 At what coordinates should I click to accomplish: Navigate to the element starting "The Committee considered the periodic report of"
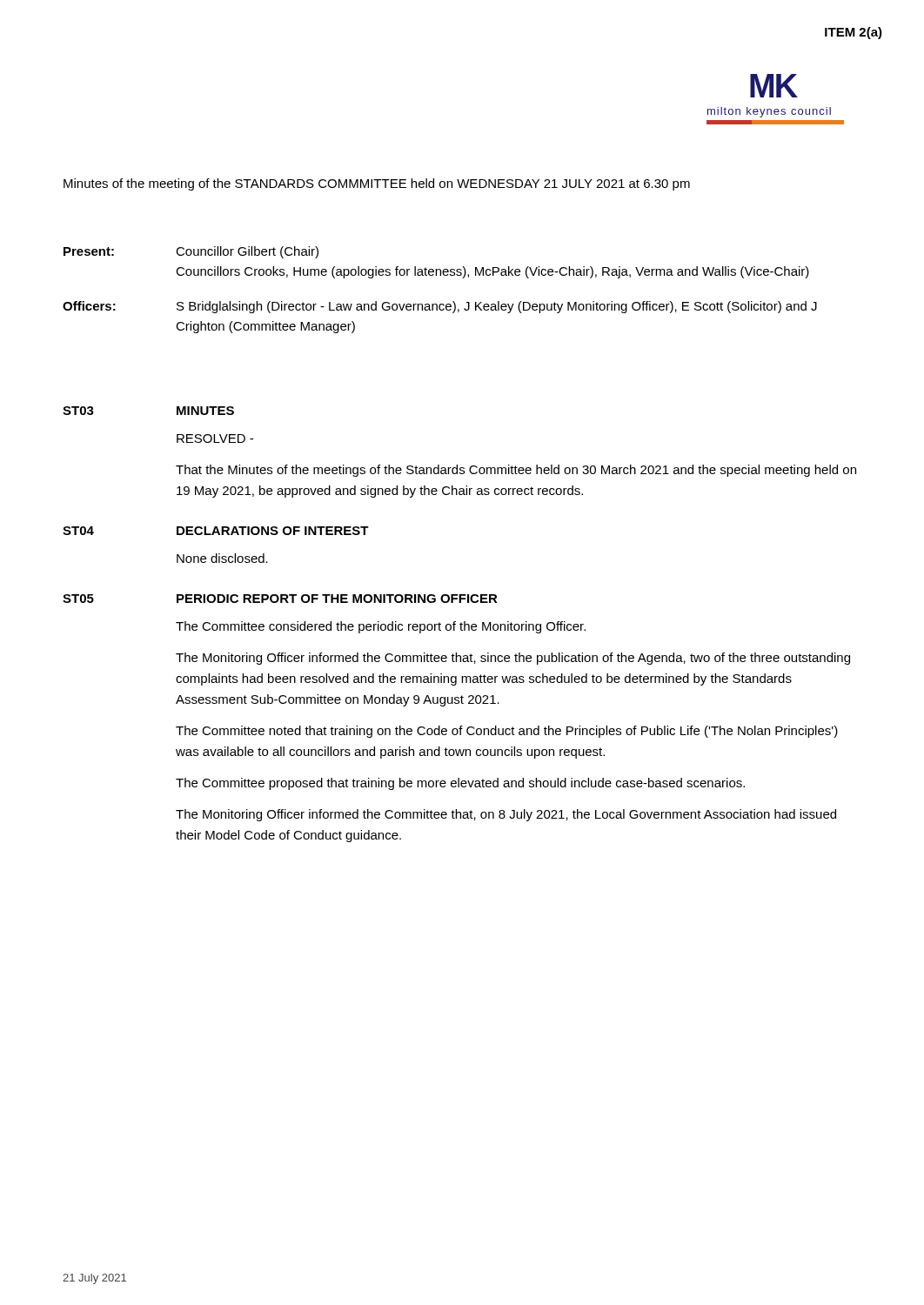[381, 626]
